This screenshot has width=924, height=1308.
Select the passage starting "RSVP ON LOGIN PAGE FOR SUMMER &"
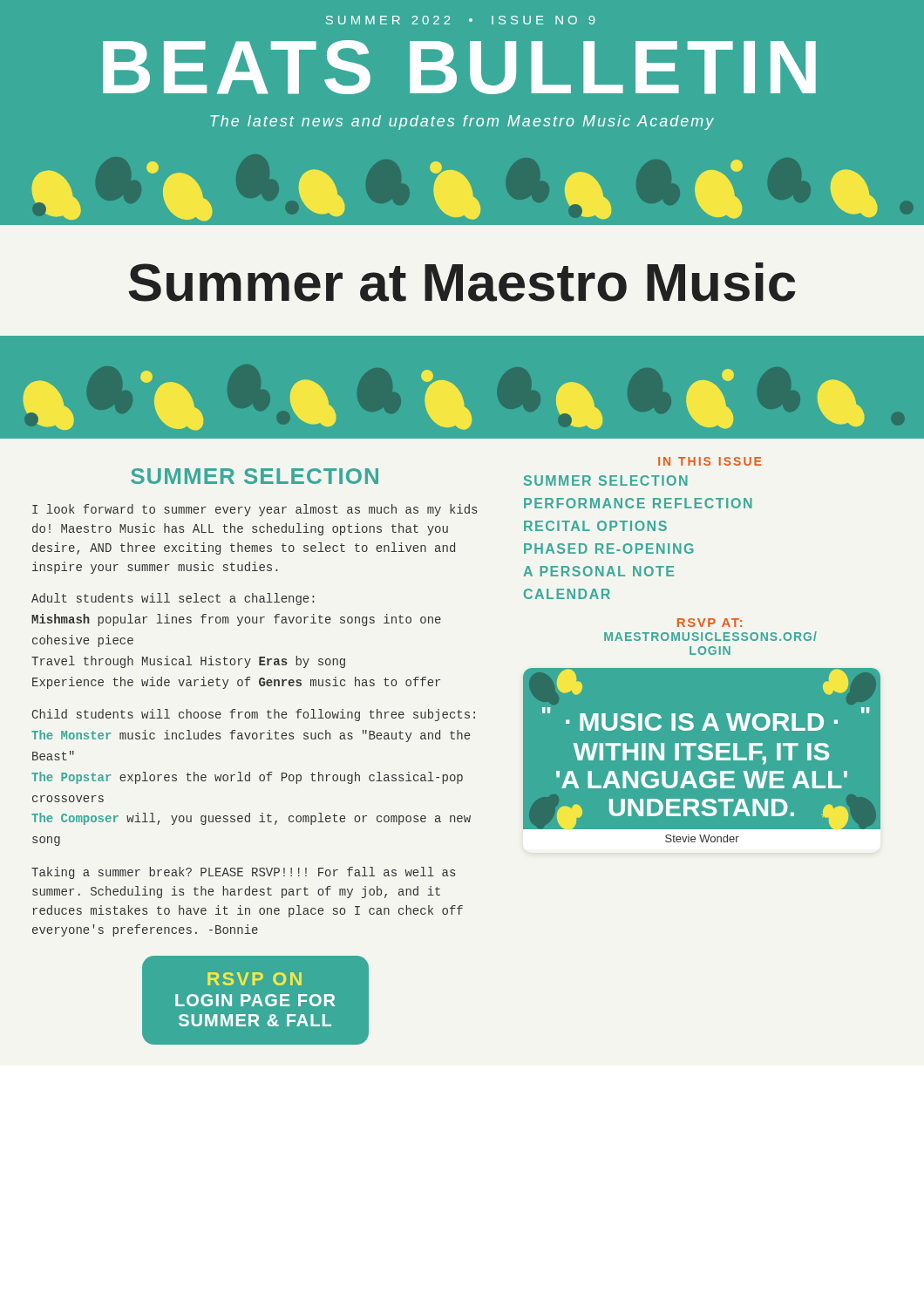pos(255,1000)
